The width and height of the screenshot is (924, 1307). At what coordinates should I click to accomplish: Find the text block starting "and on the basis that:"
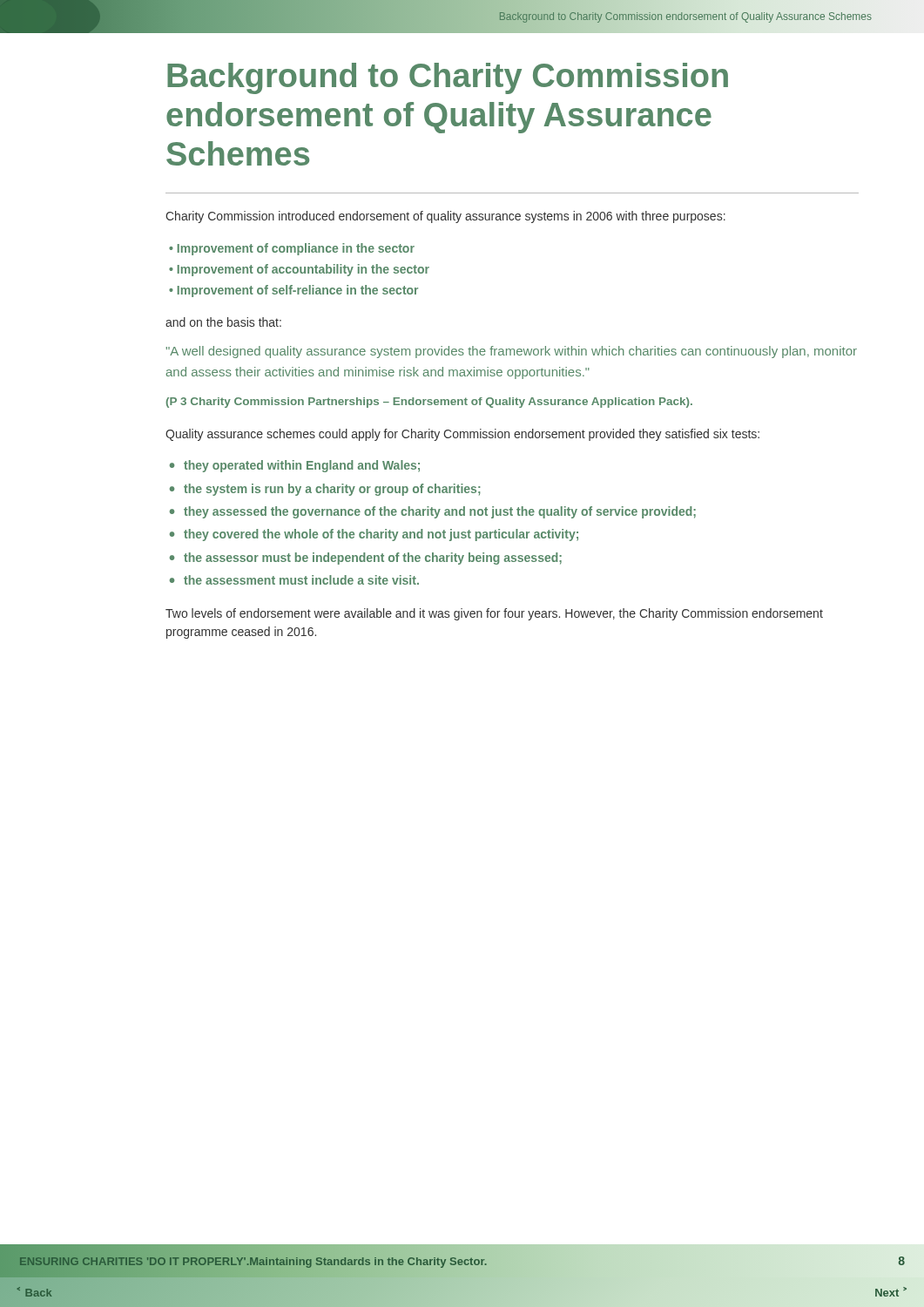click(224, 322)
